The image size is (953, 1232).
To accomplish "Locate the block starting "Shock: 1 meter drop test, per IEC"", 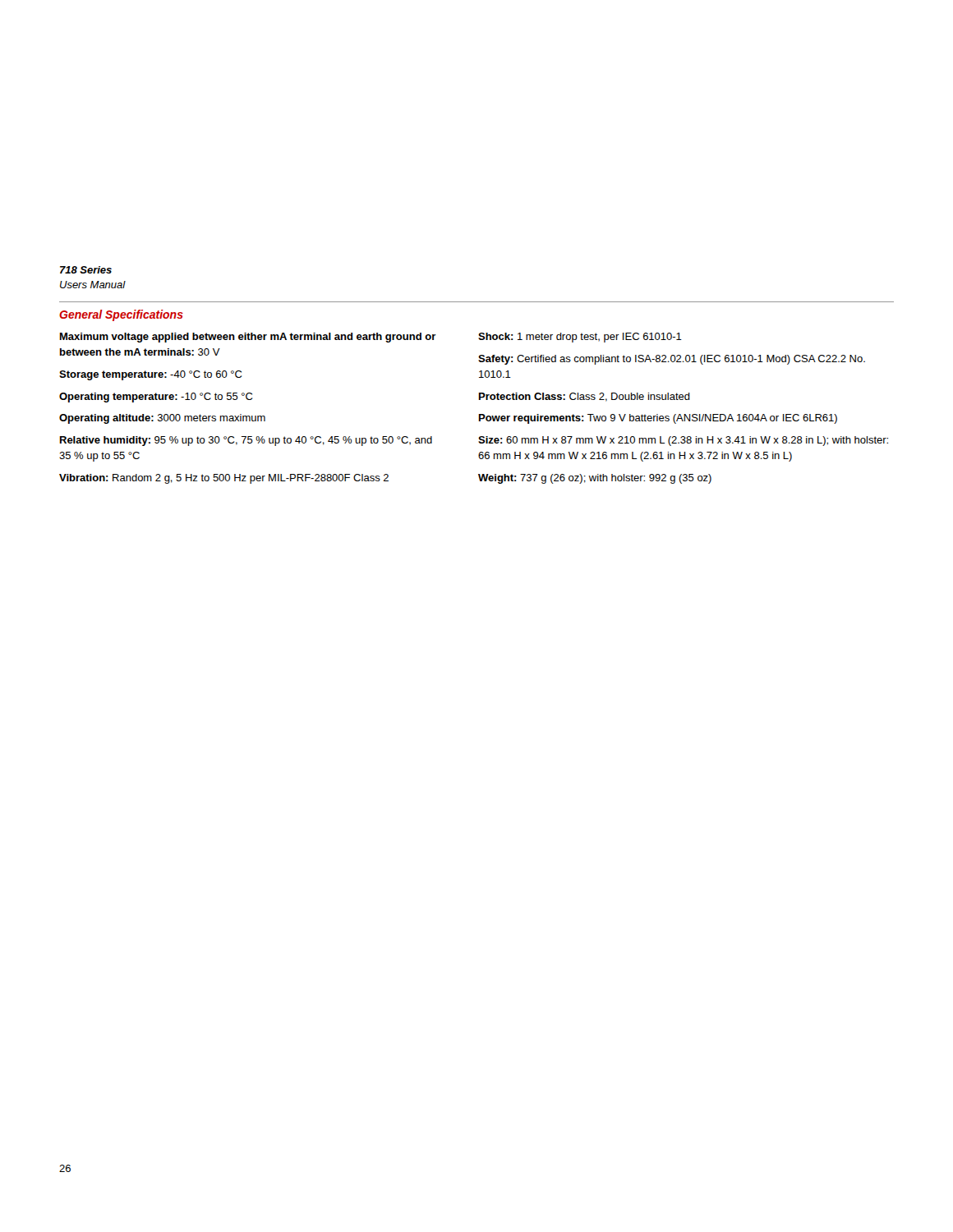I will pyautogui.click(x=580, y=336).
